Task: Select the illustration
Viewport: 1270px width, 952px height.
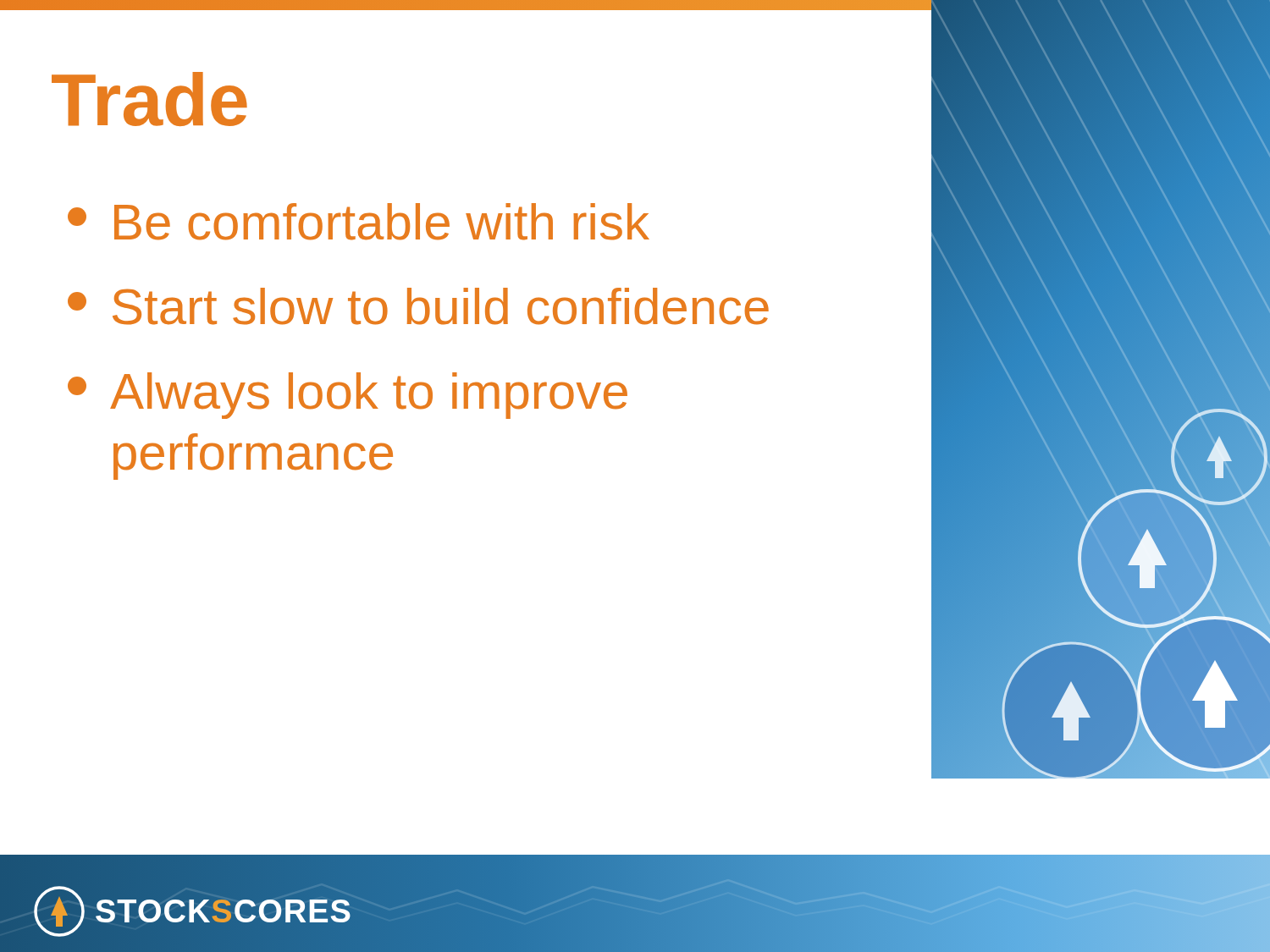Action: pyautogui.click(x=1101, y=567)
